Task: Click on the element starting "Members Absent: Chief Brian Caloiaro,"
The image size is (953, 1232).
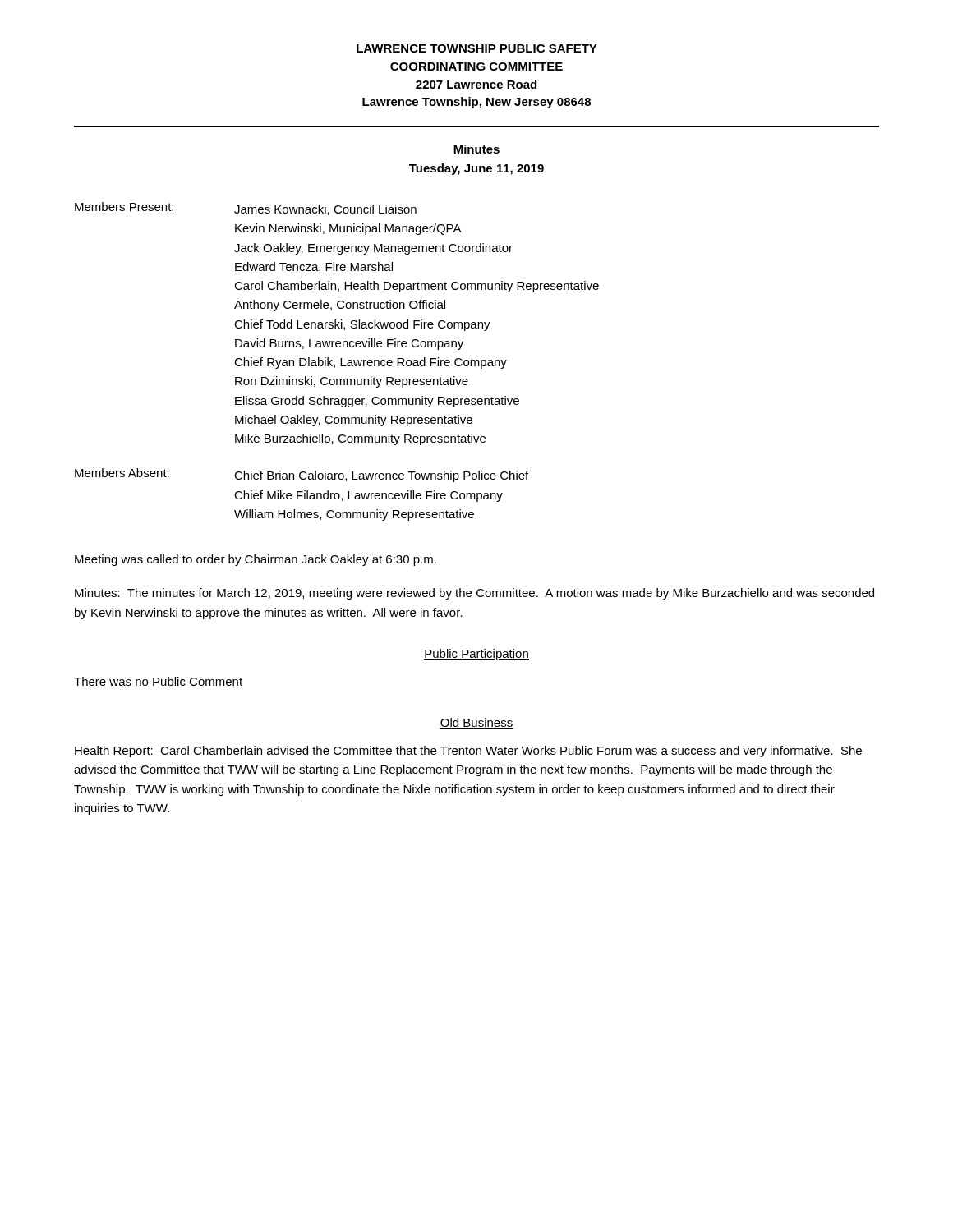Action: click(476, 496)
